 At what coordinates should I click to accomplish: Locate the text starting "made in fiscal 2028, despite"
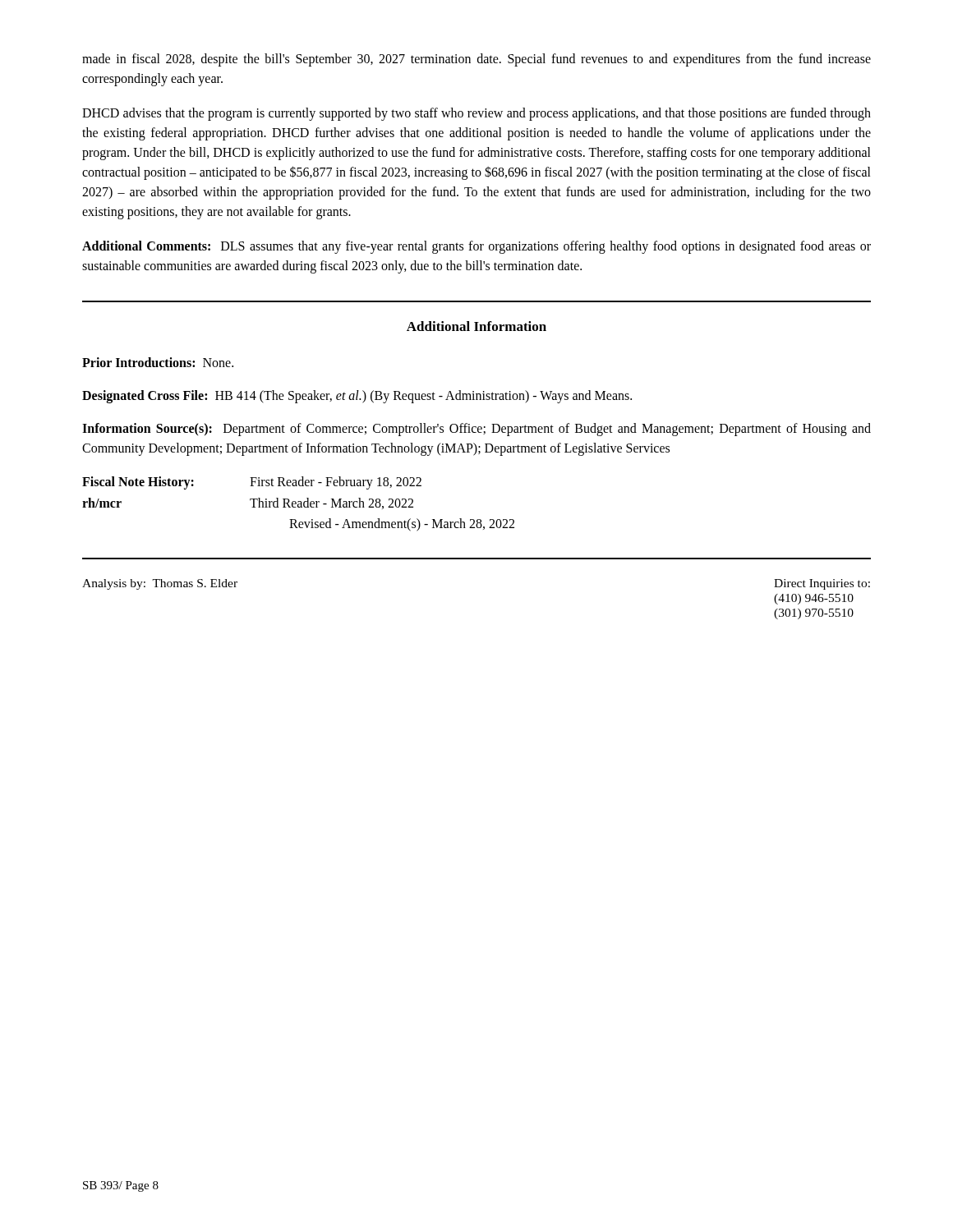pos(476,69)
